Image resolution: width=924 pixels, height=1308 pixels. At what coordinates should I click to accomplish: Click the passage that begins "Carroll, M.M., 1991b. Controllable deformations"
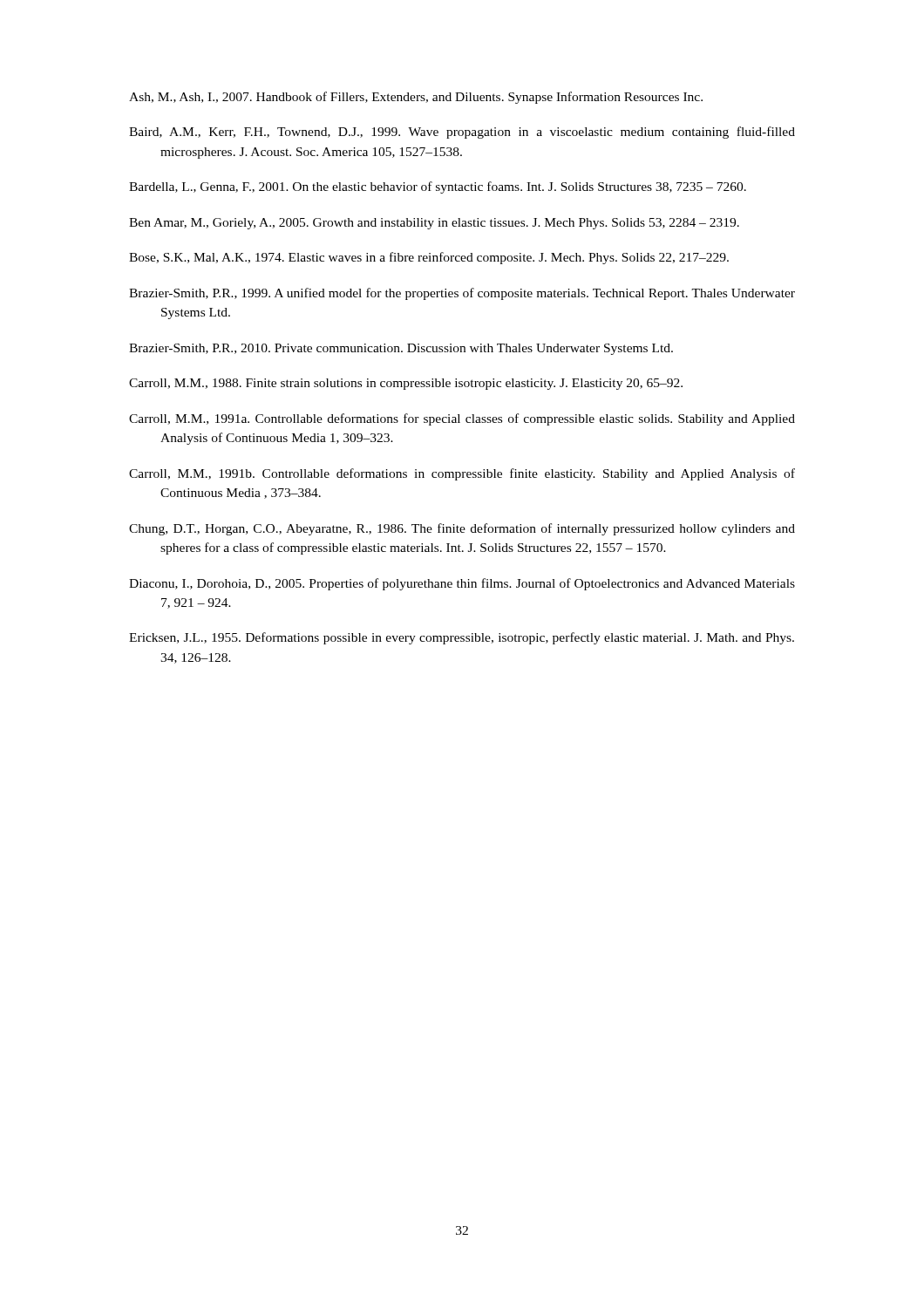click(x=462, y=483)
